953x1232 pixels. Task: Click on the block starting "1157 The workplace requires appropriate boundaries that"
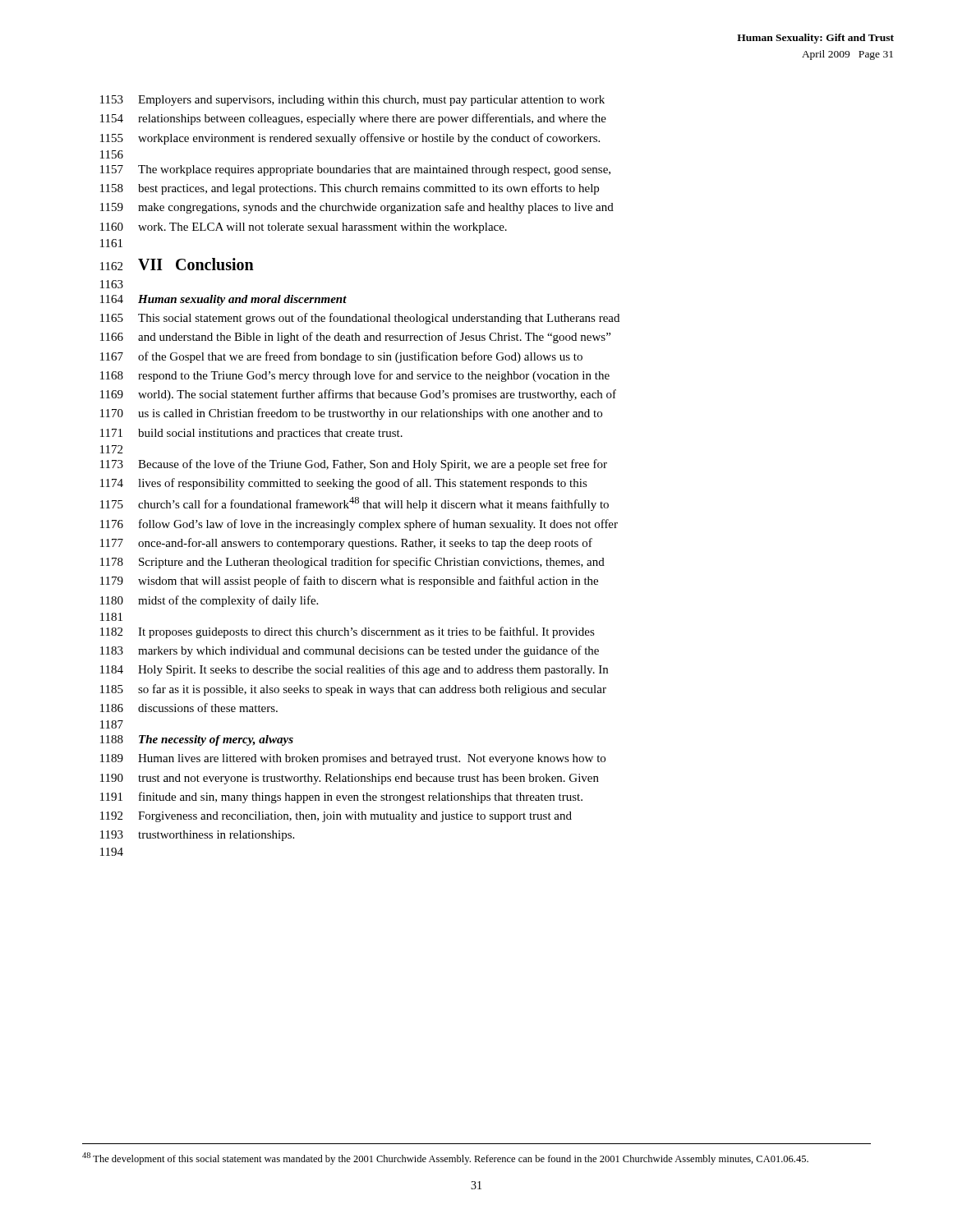coord(476,169)
